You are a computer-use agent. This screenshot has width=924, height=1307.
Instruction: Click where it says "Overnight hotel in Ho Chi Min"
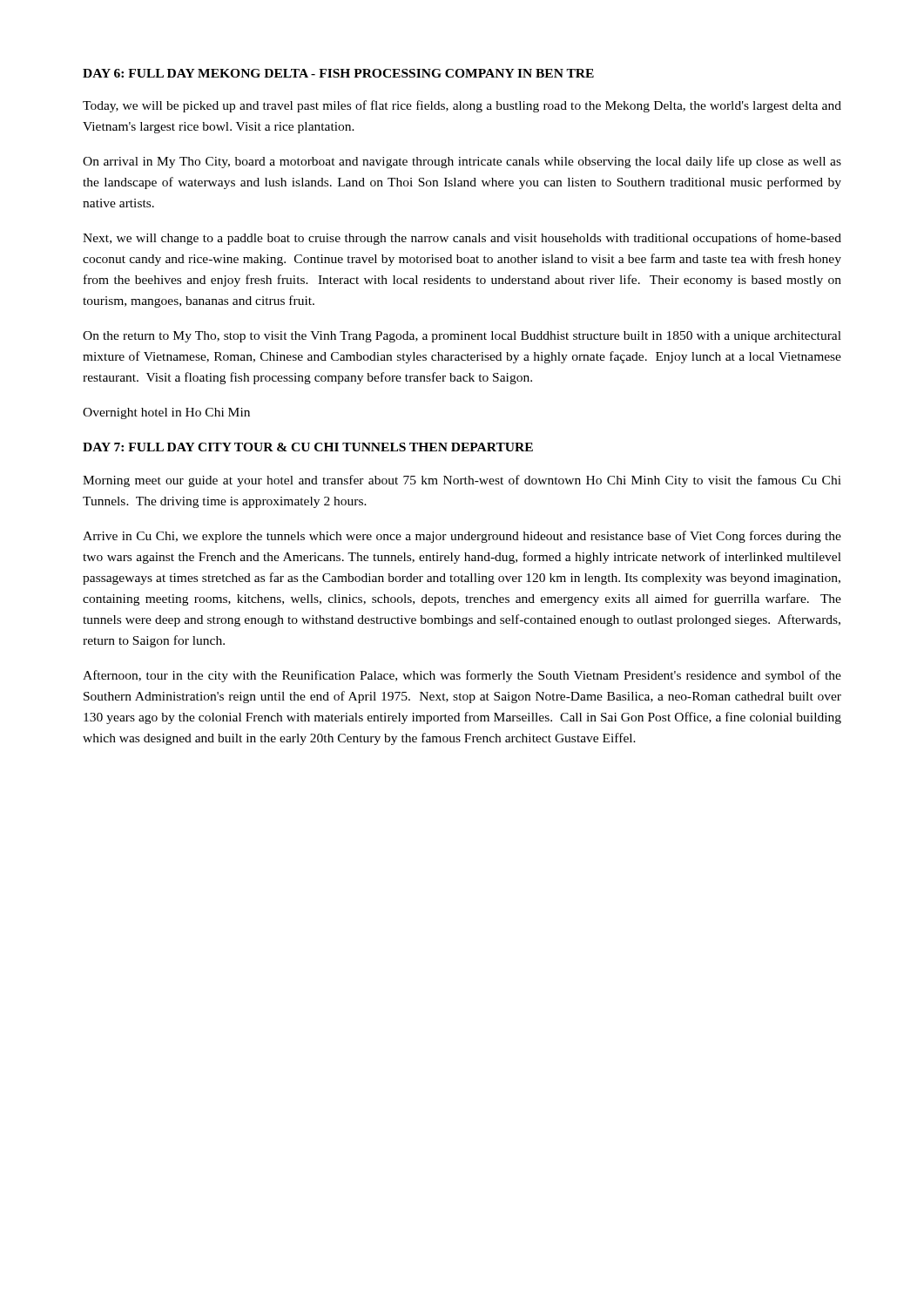(167, 412)
